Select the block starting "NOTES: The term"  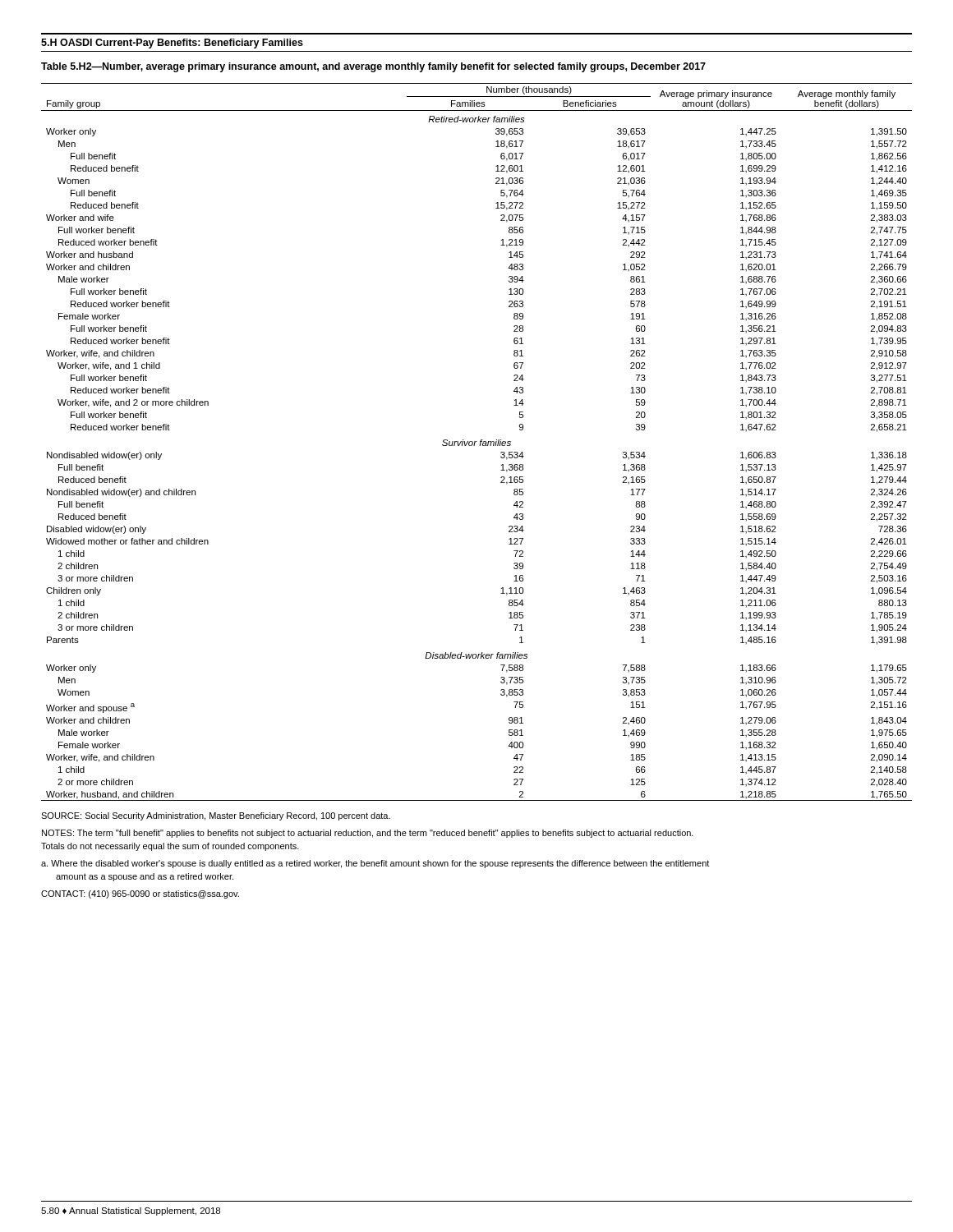(x=367, y=833)
